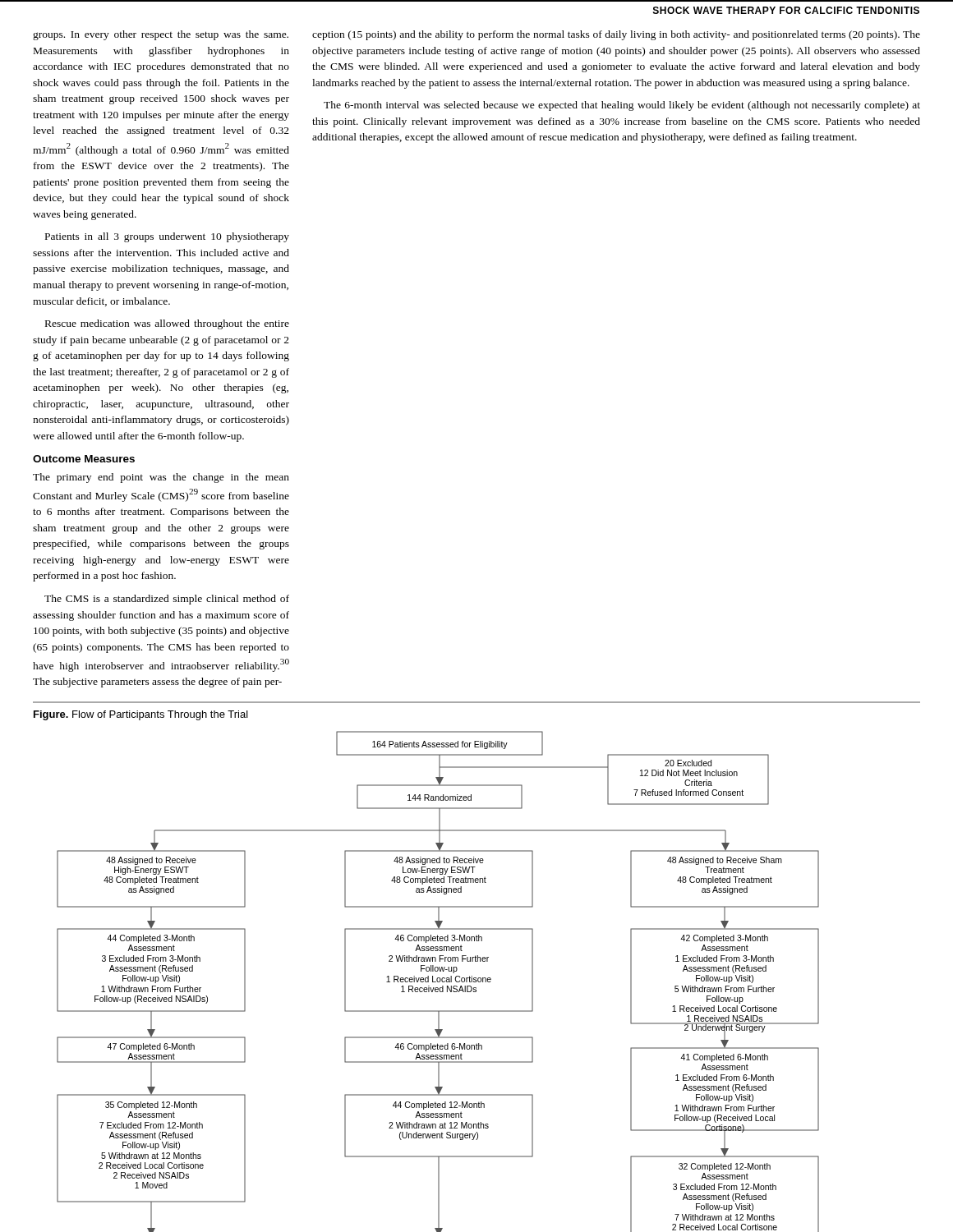Navigate to the block starting "Figure. Flow of Participants Through"
The height and width of the screenshot is (1232, 953).
point(141,714)
